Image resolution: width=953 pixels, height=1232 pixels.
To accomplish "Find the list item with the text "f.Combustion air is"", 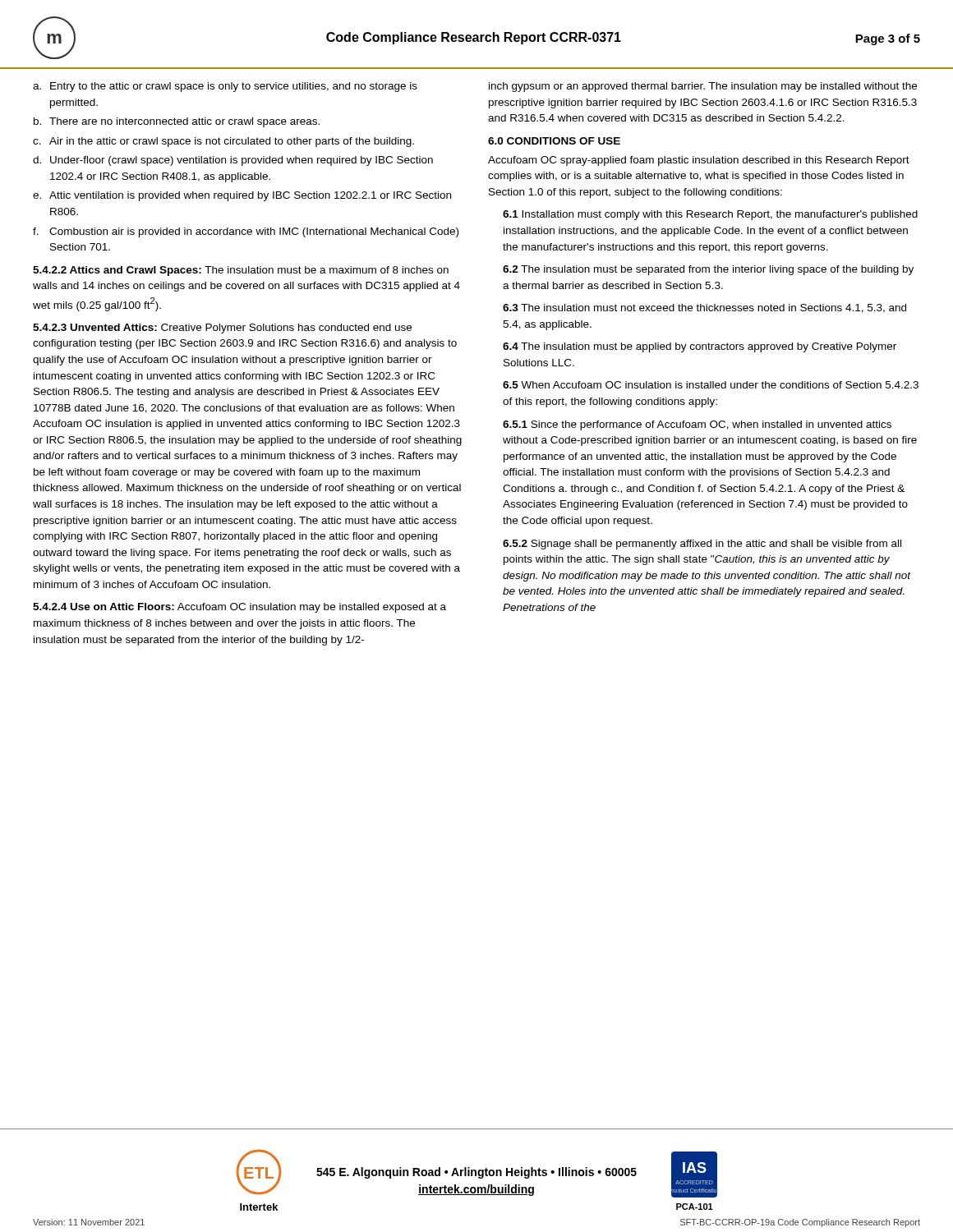I will coord(249,239).
